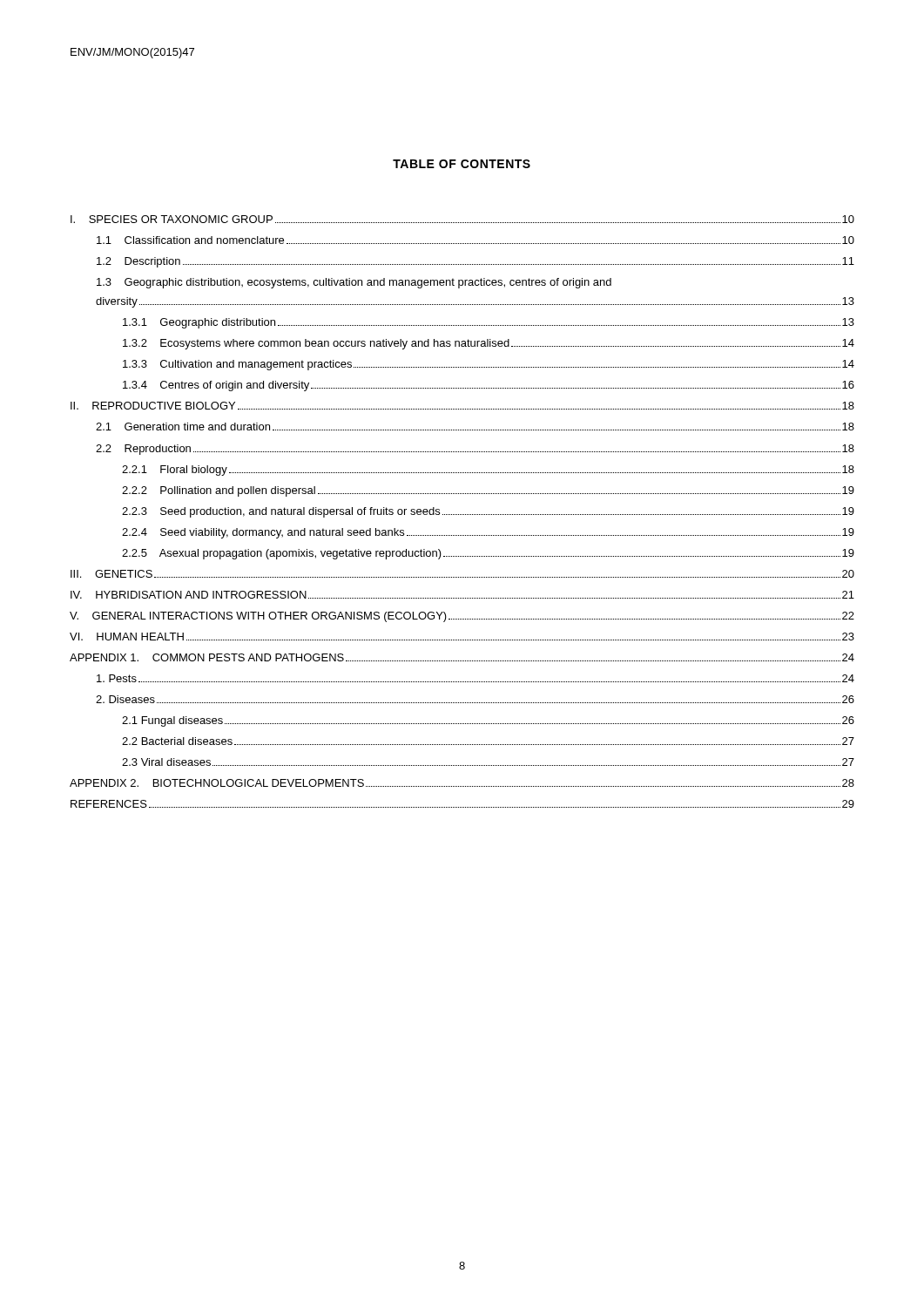Click on the text starting "2.2.1 Floral biology 18"
Screen dimensions: 1307x924
click(x=488, y=469)
